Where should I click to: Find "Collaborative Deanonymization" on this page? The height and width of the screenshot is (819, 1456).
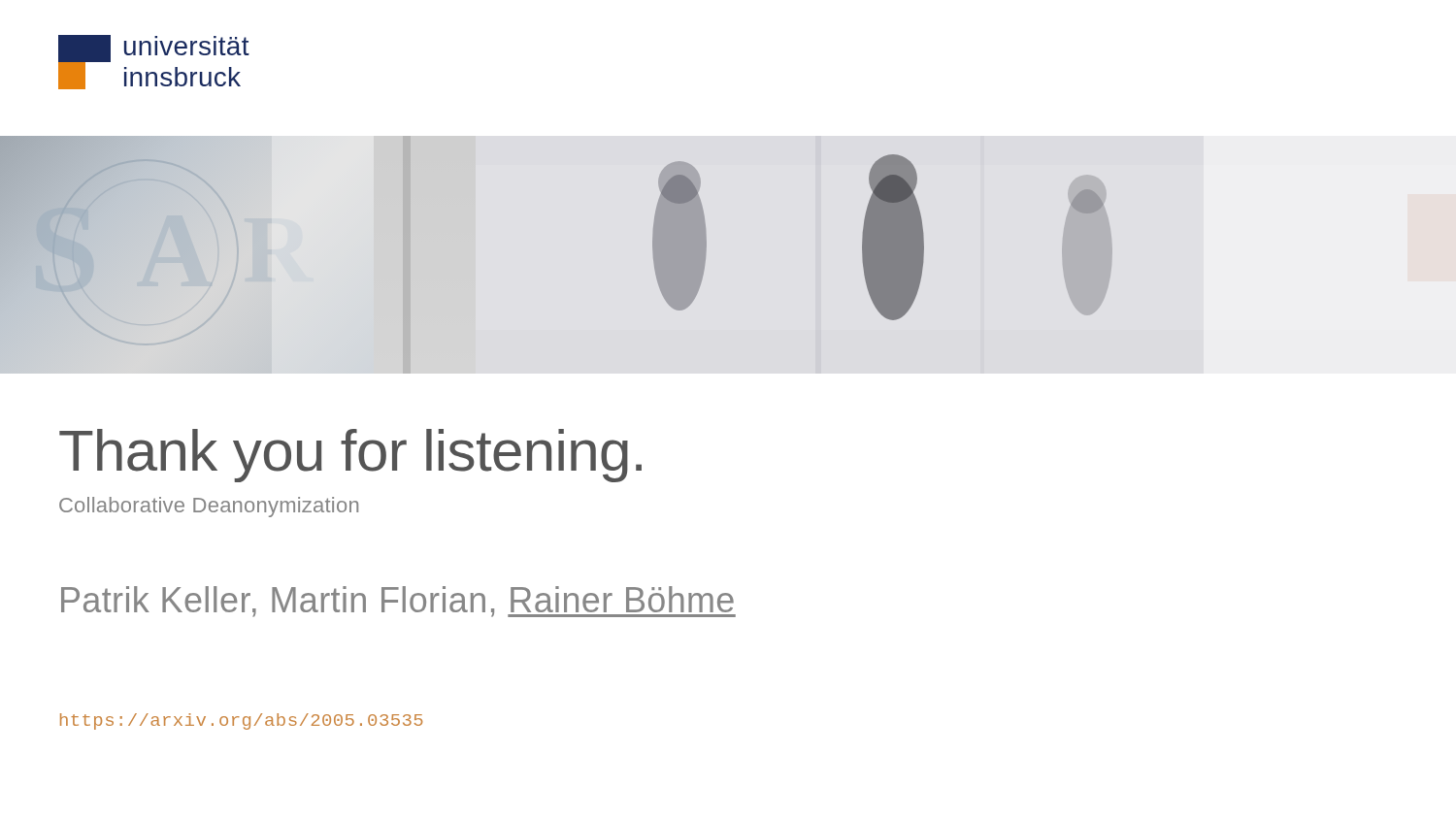[209, 506]
